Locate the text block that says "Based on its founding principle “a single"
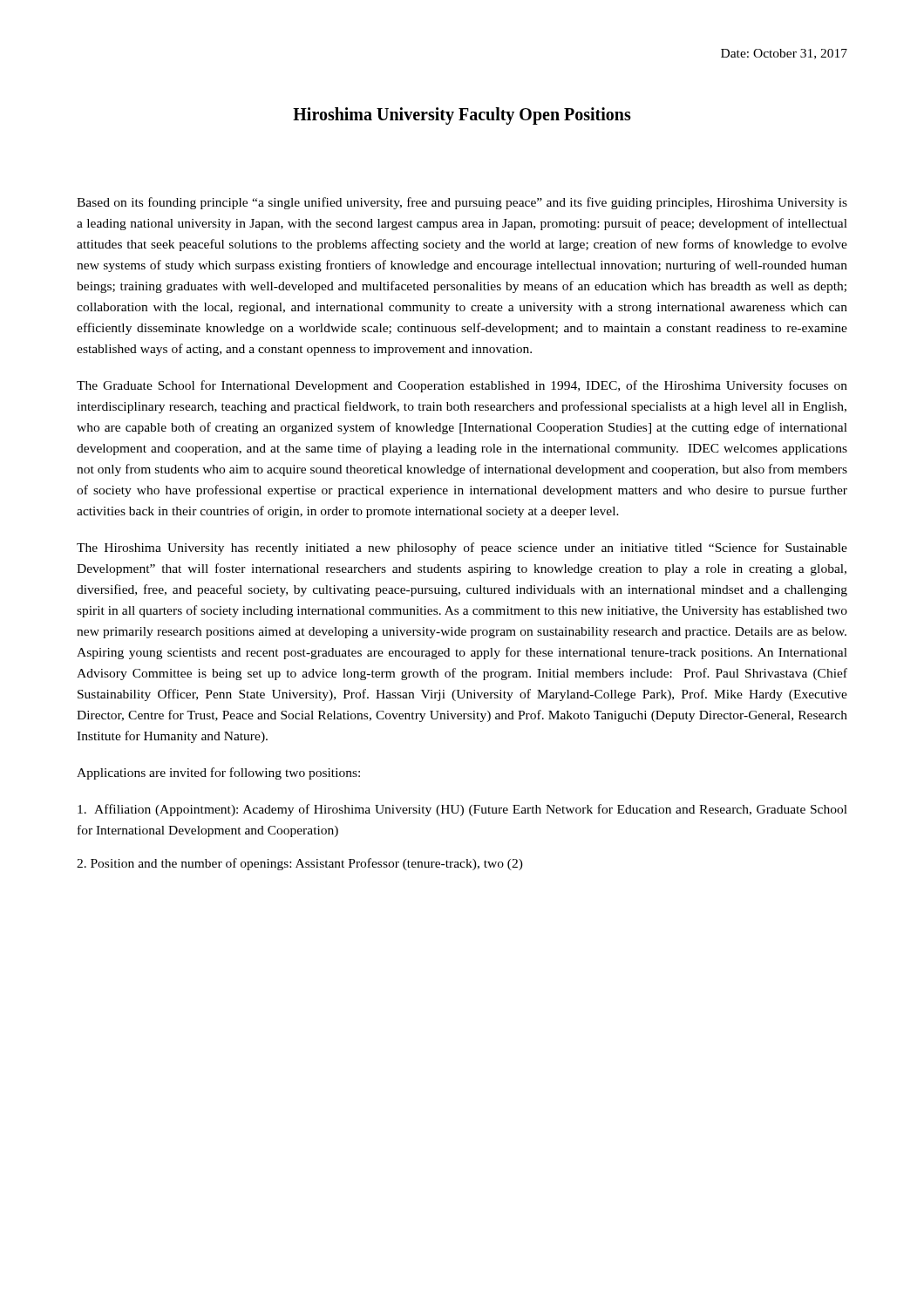 point(462,275)
